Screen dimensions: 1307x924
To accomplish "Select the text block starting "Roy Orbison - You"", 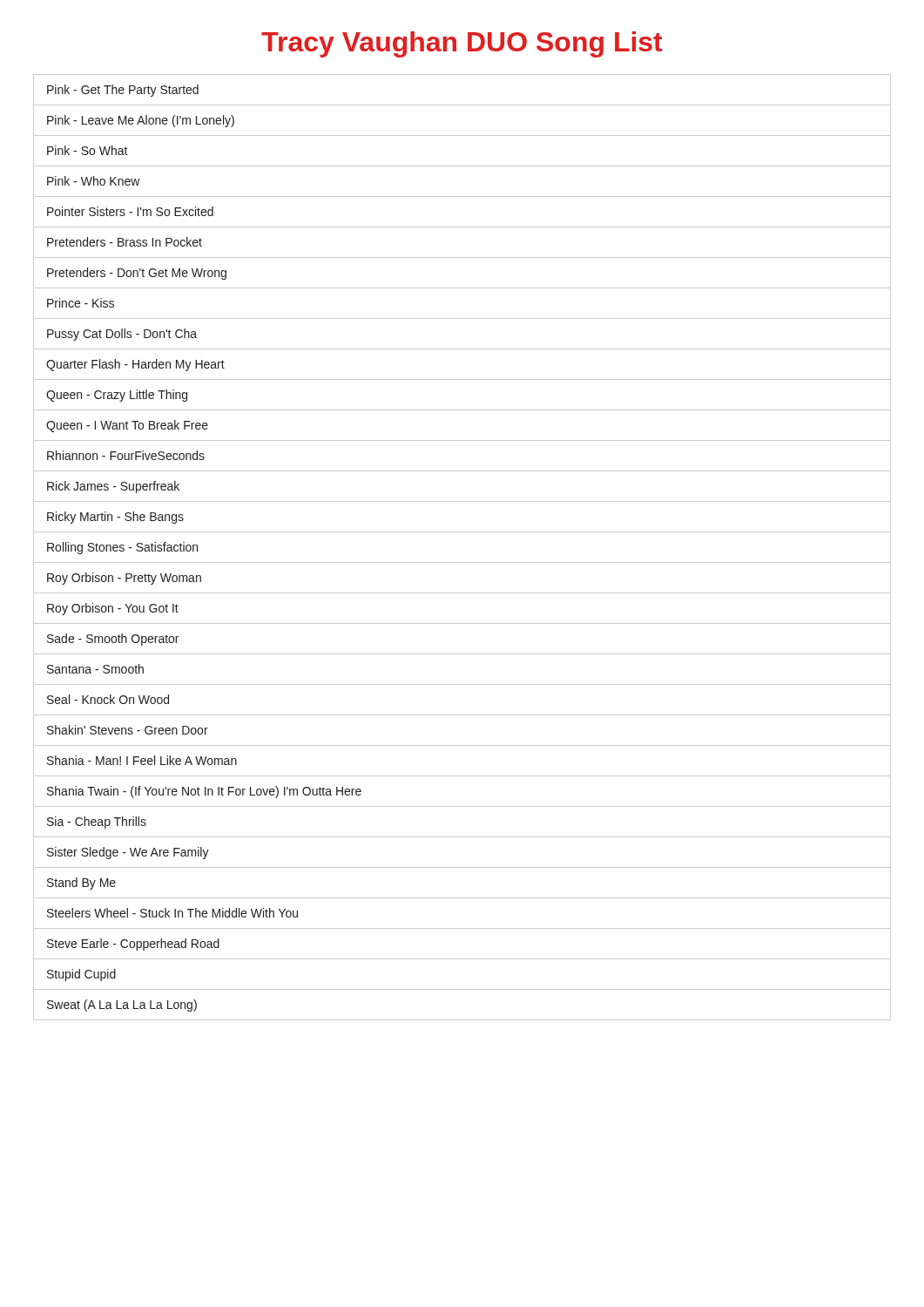I will pyautogui.click(x=112, y=608).
